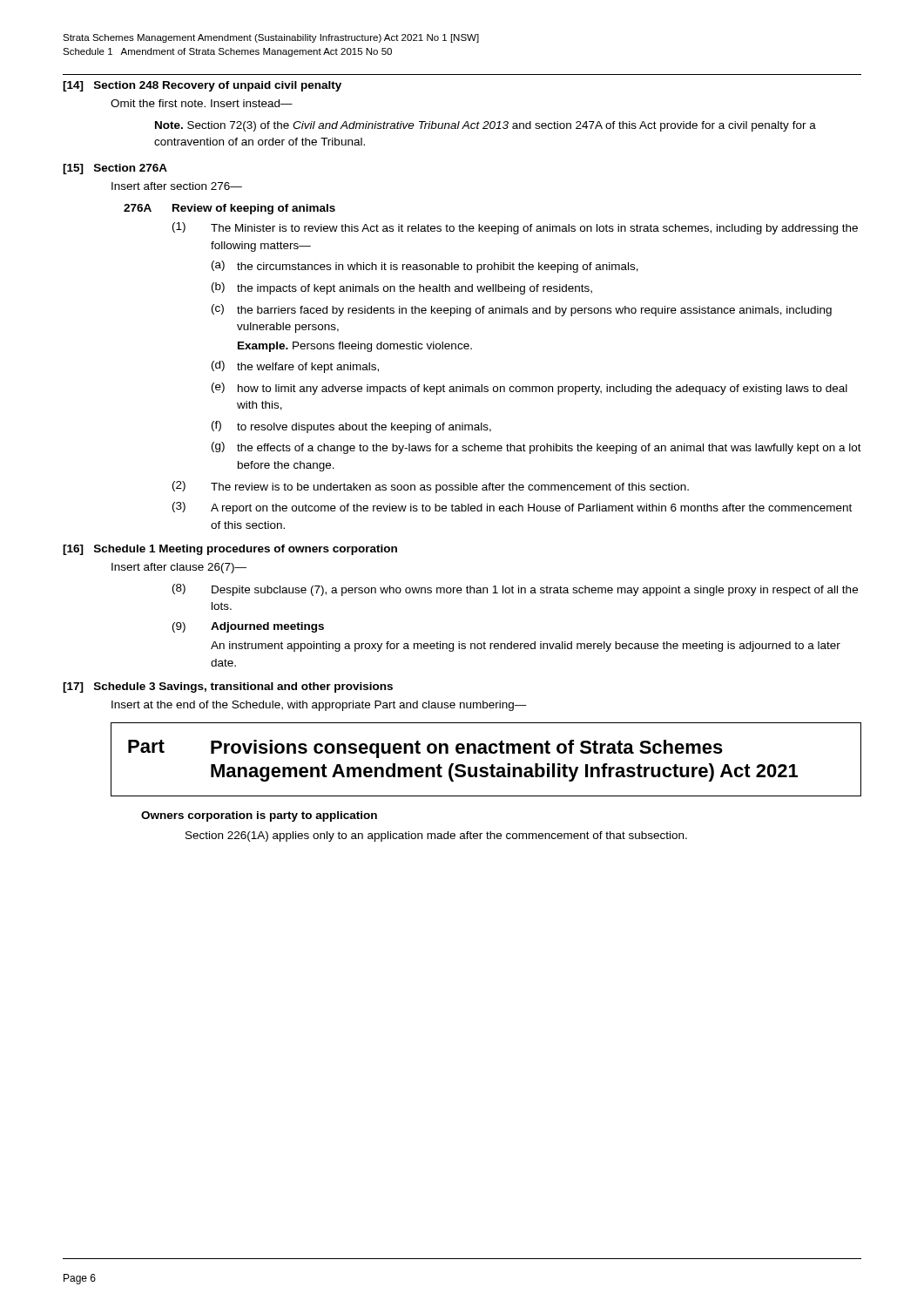Screen dimensions: 1307x924
Task: Point to the block beginning "Omit the first note."
Action: click(486, 123)
